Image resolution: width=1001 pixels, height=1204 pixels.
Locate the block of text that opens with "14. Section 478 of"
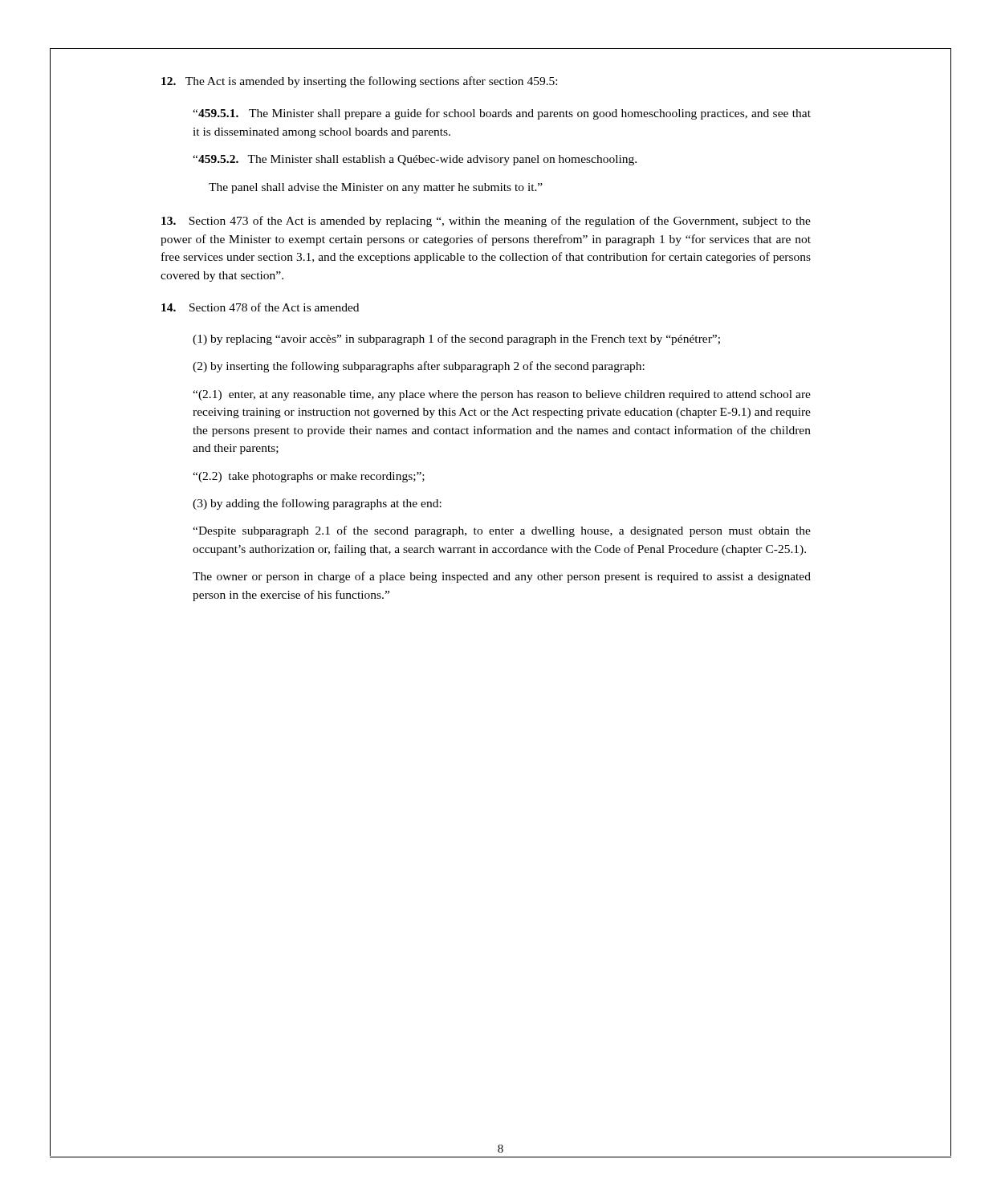coord(260,307)
